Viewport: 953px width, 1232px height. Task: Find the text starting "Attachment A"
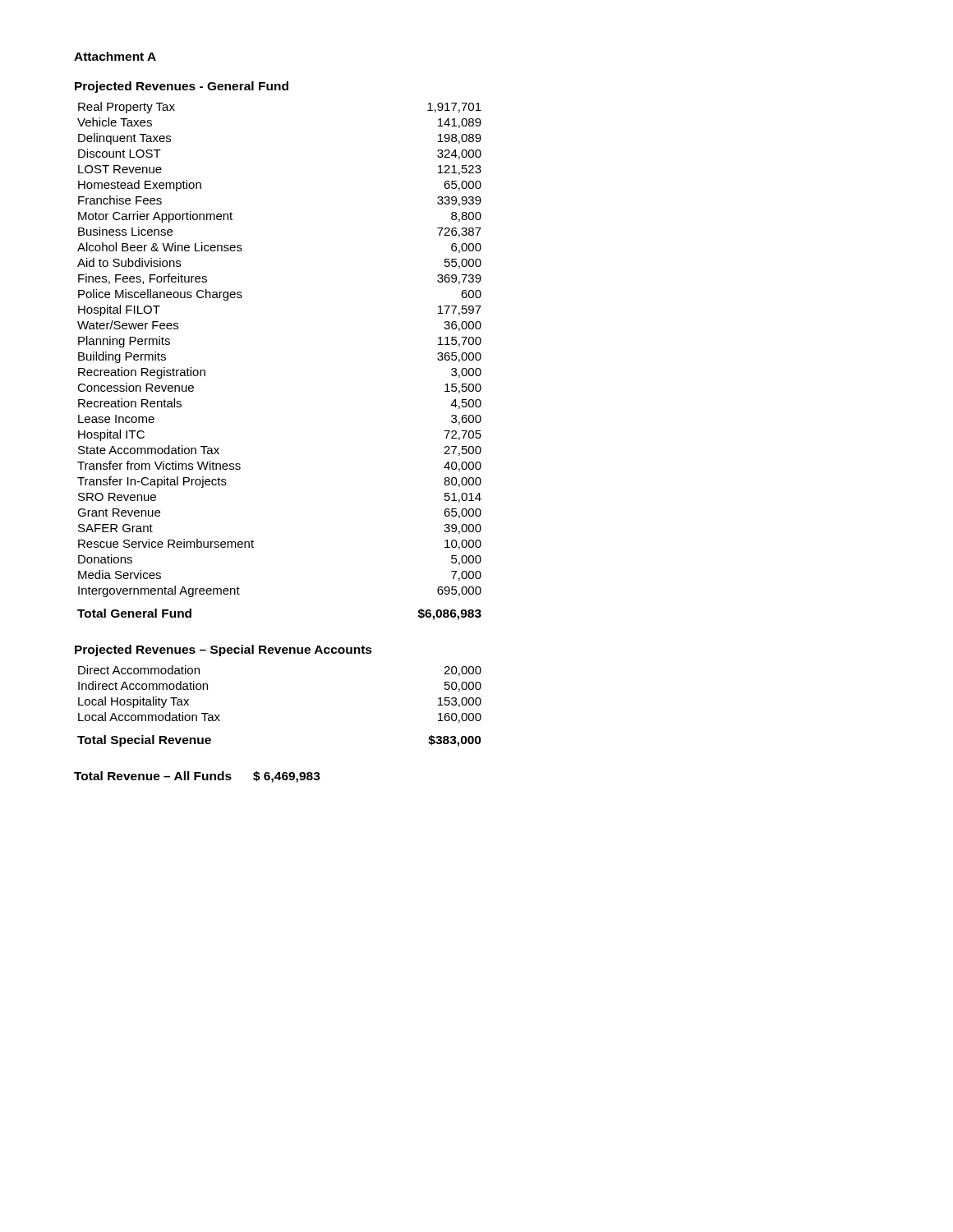coord(115,56)
